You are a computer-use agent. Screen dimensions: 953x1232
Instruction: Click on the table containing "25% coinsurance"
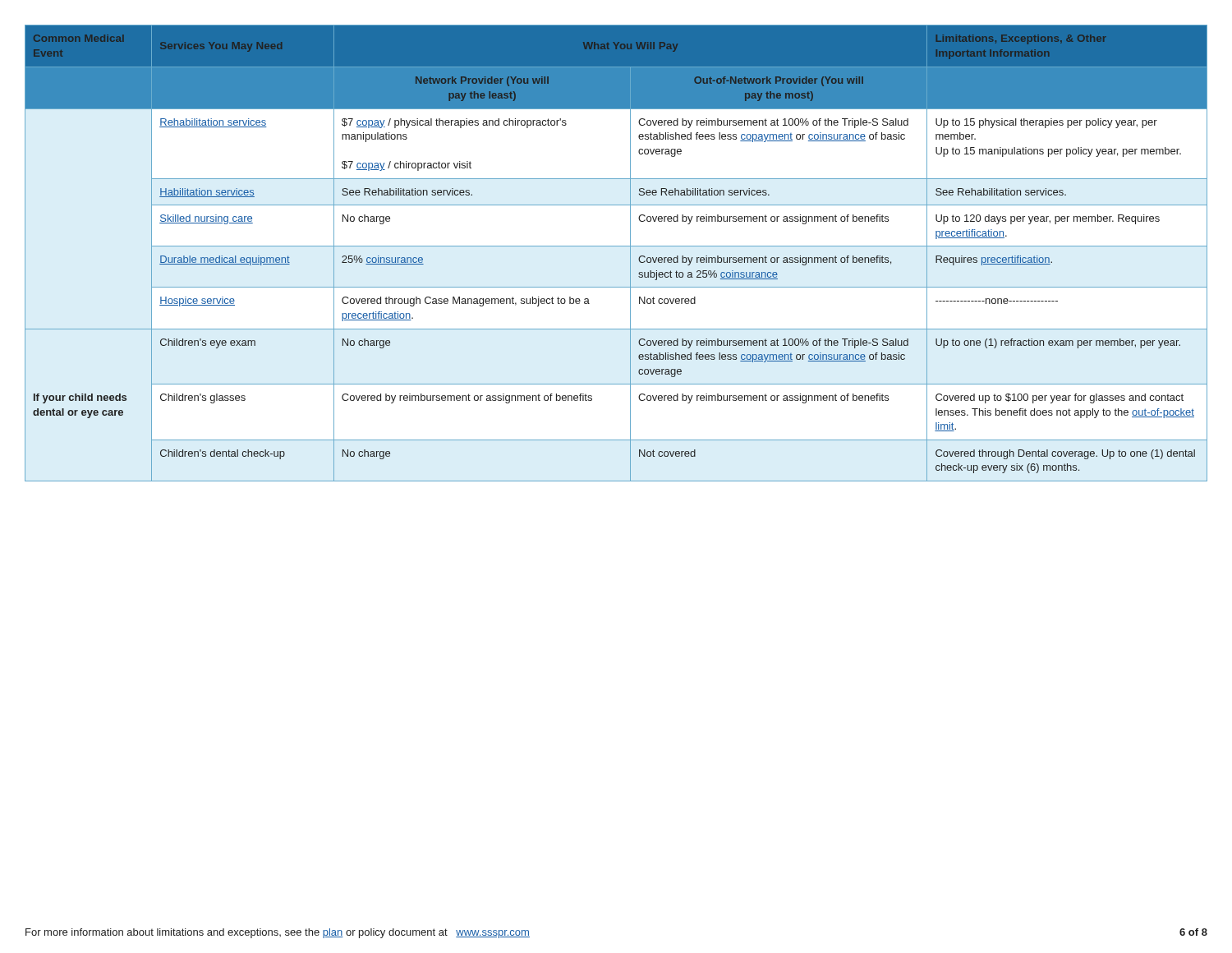pos(616,253)
